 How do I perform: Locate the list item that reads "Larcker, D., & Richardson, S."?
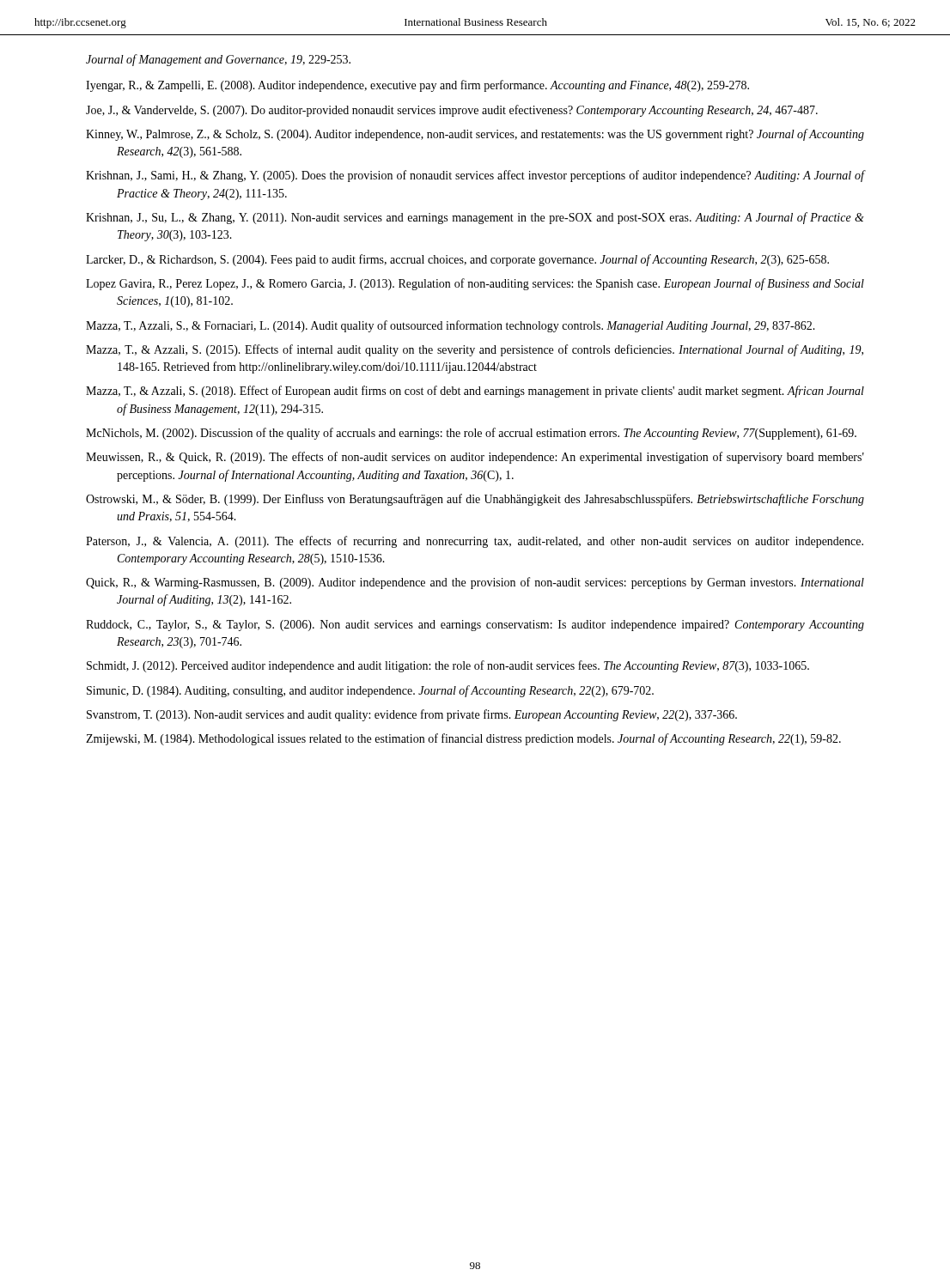458,259
